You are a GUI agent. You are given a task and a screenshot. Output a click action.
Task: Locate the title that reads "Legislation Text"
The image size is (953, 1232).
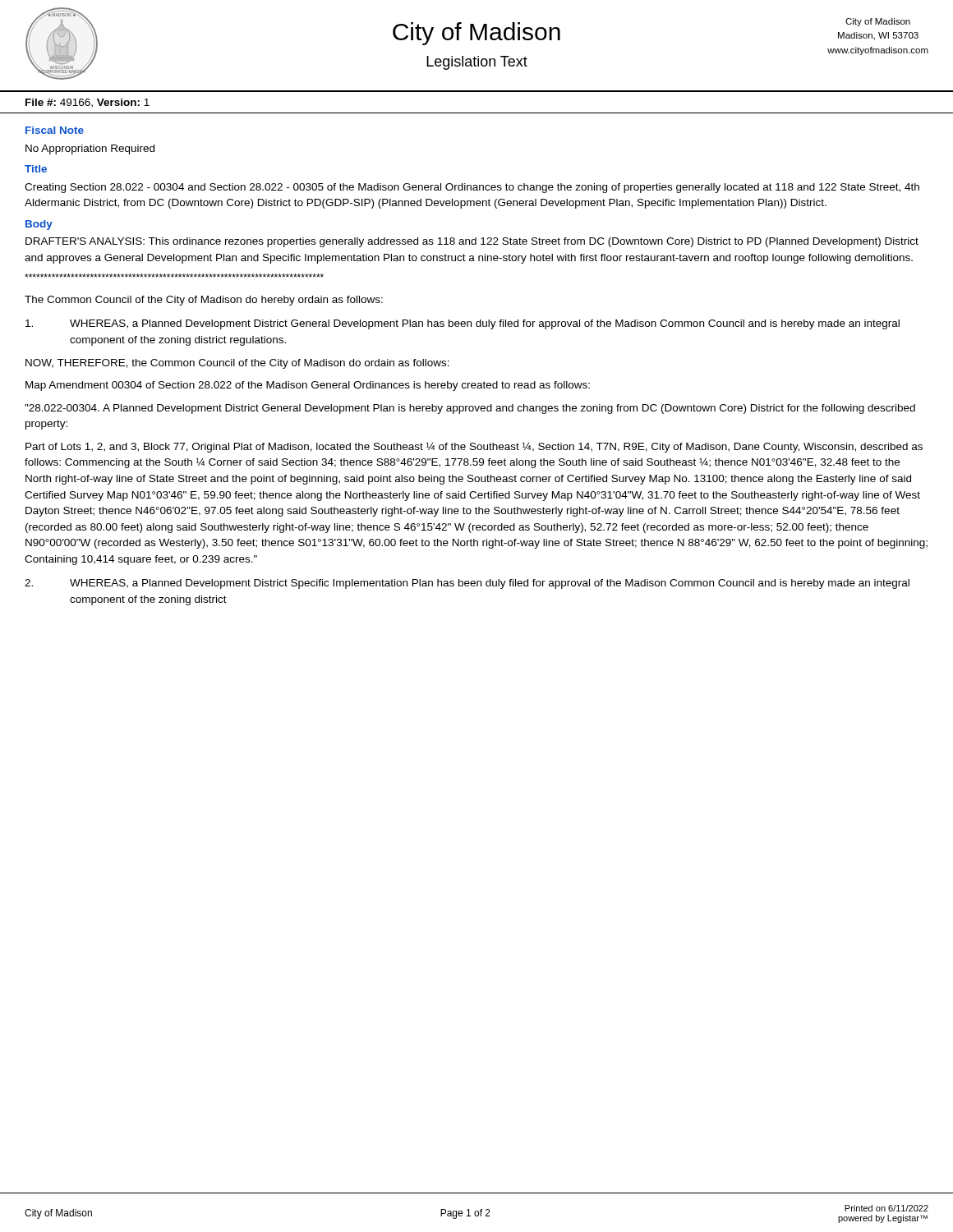coord(476,62)
